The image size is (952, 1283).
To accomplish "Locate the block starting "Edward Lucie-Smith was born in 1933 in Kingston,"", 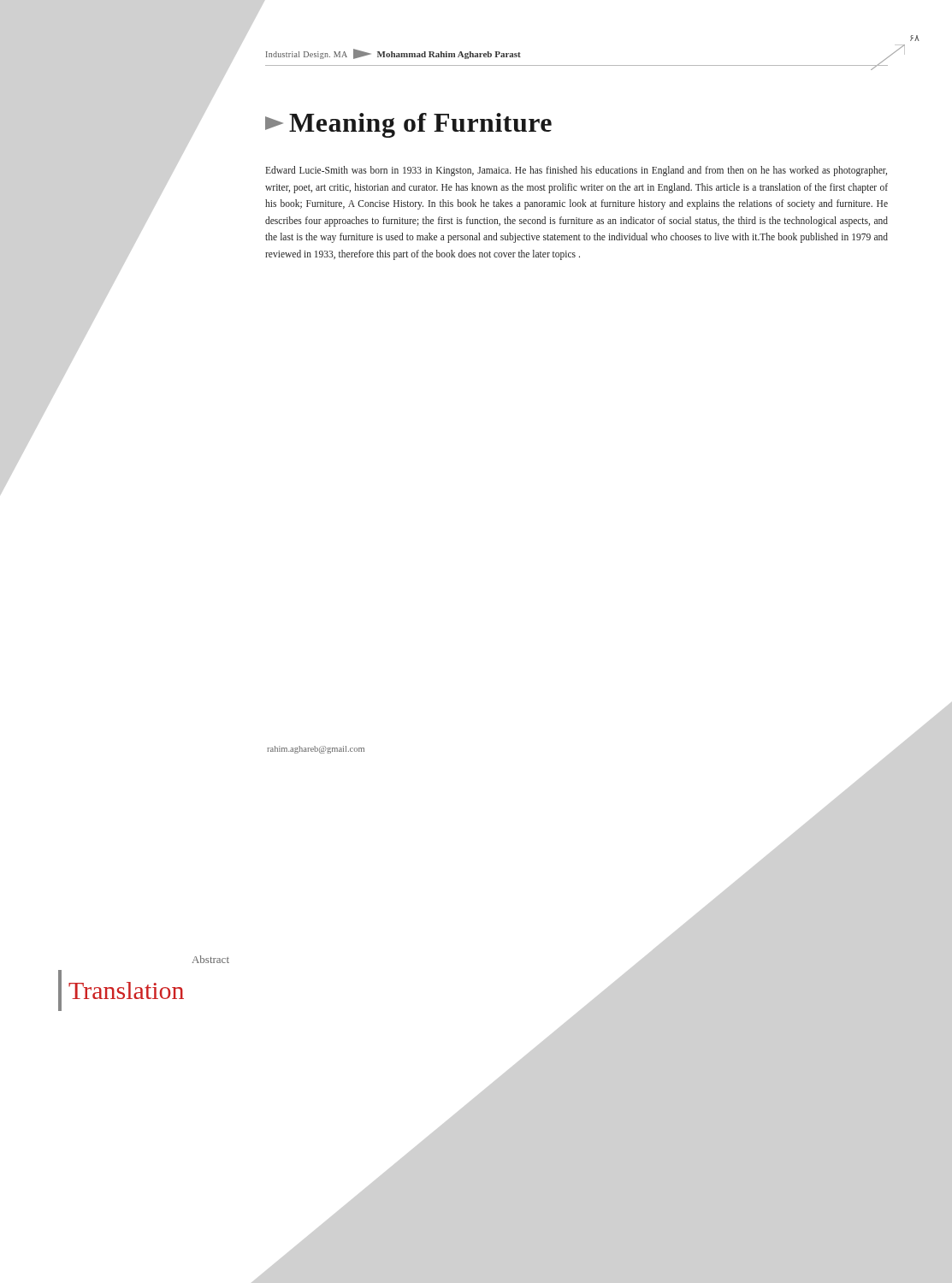I will (576, 212).
